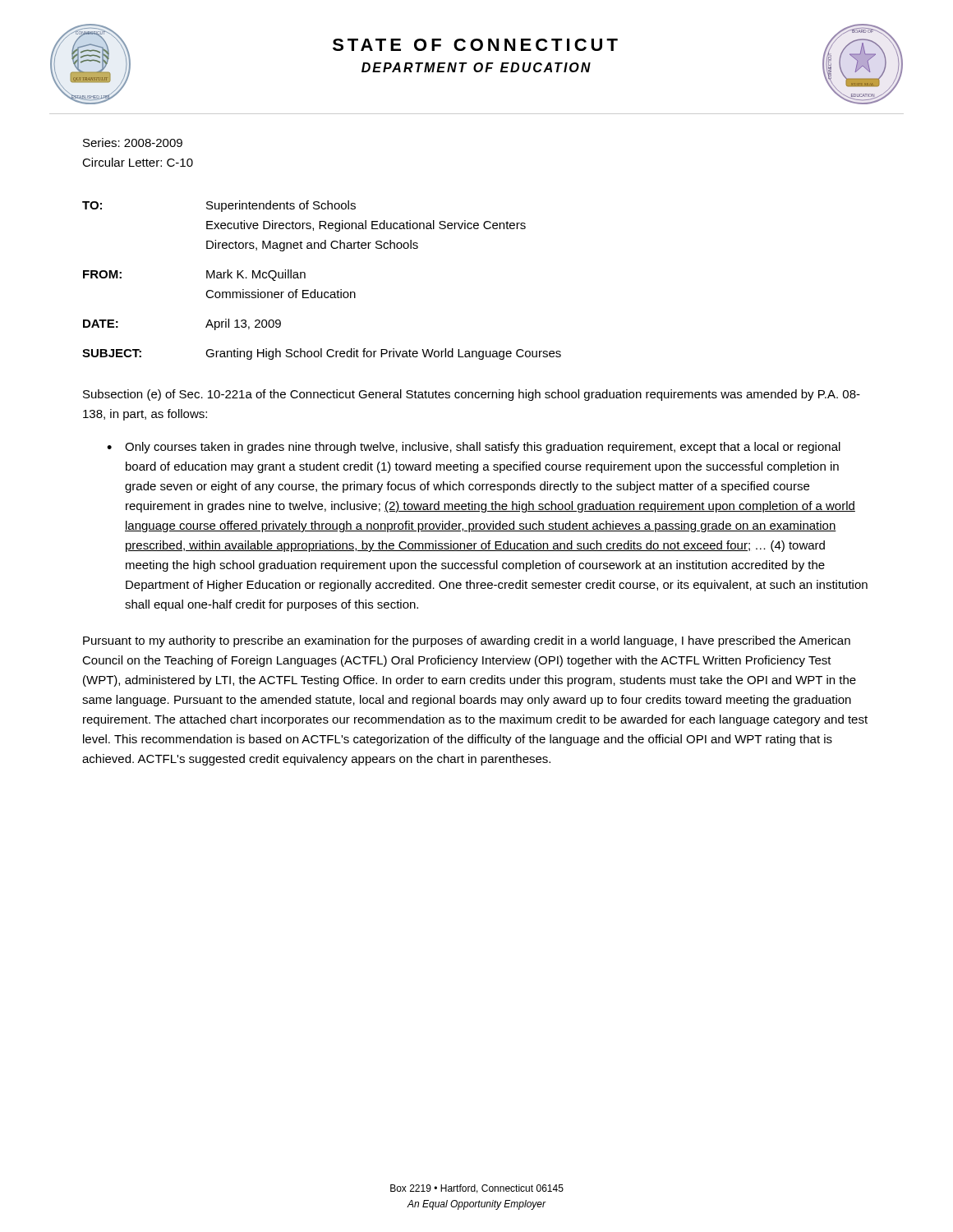Click on the region starting "Subsection (e) of Sec. 10-221a of the Connecticut"
Viewport: 953px width, 1232px height.
pos(471,404)
